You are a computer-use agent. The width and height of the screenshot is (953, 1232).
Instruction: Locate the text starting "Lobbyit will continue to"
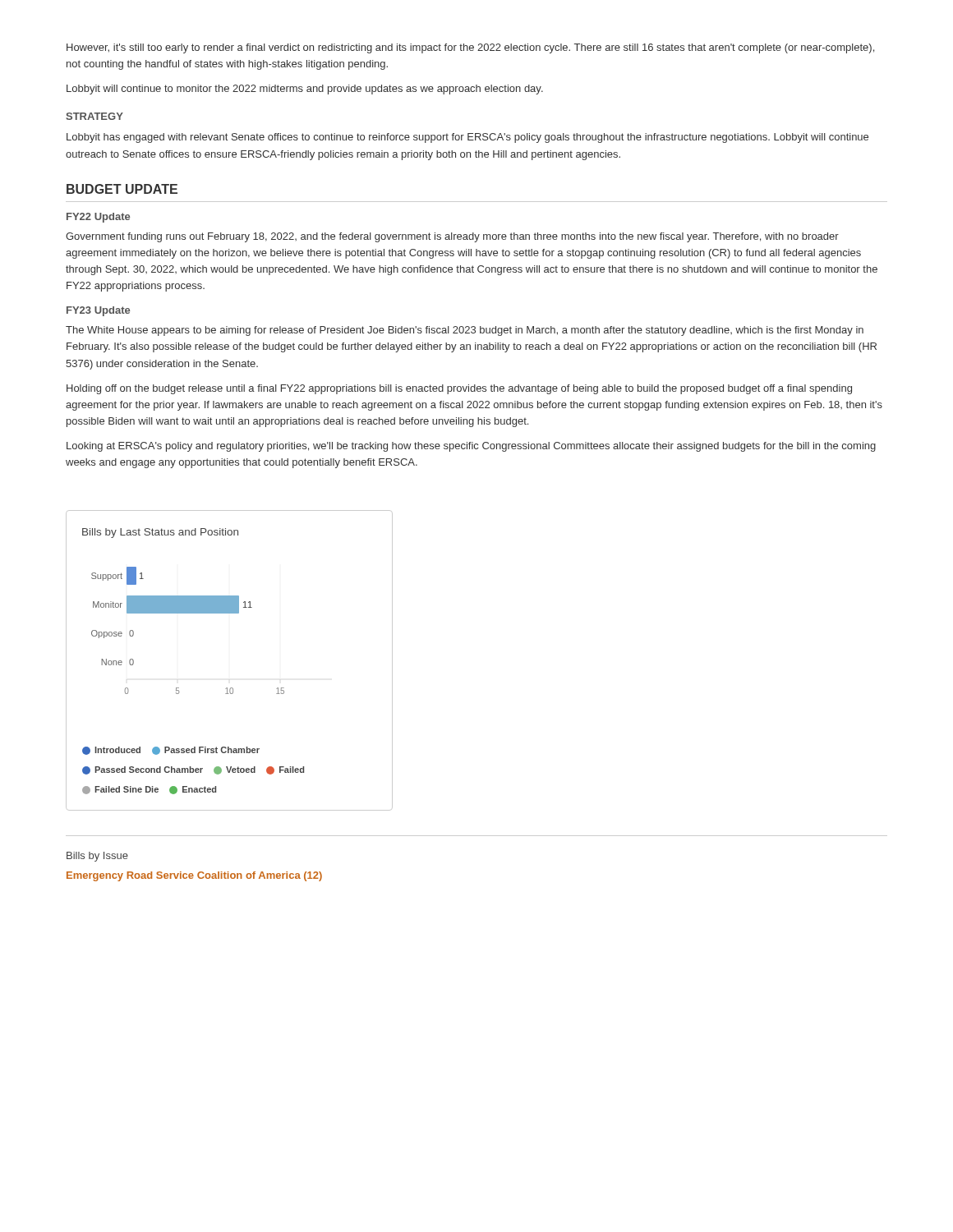[x=305, y=89]
